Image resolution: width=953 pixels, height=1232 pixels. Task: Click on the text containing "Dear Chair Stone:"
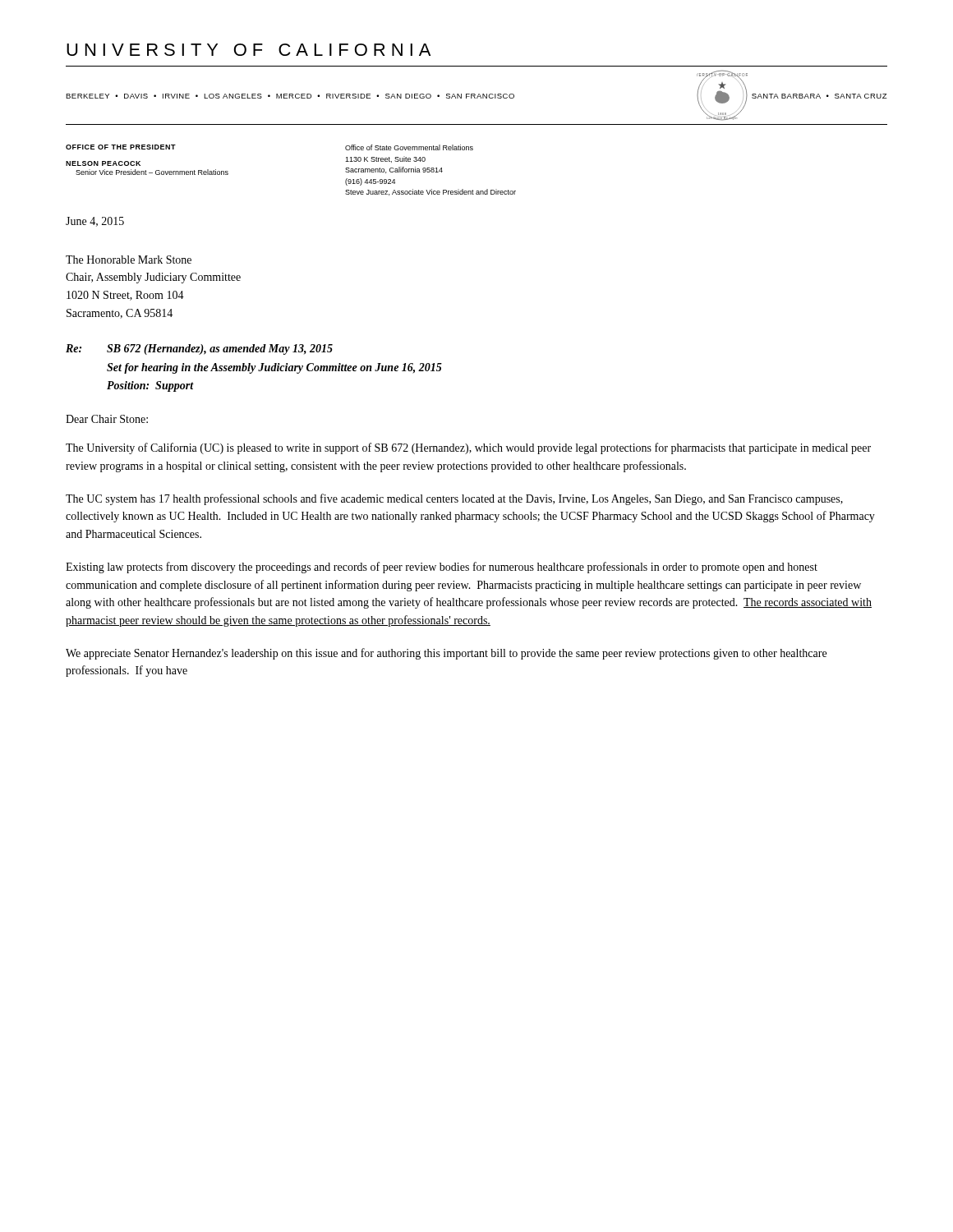tap(107, 420)
